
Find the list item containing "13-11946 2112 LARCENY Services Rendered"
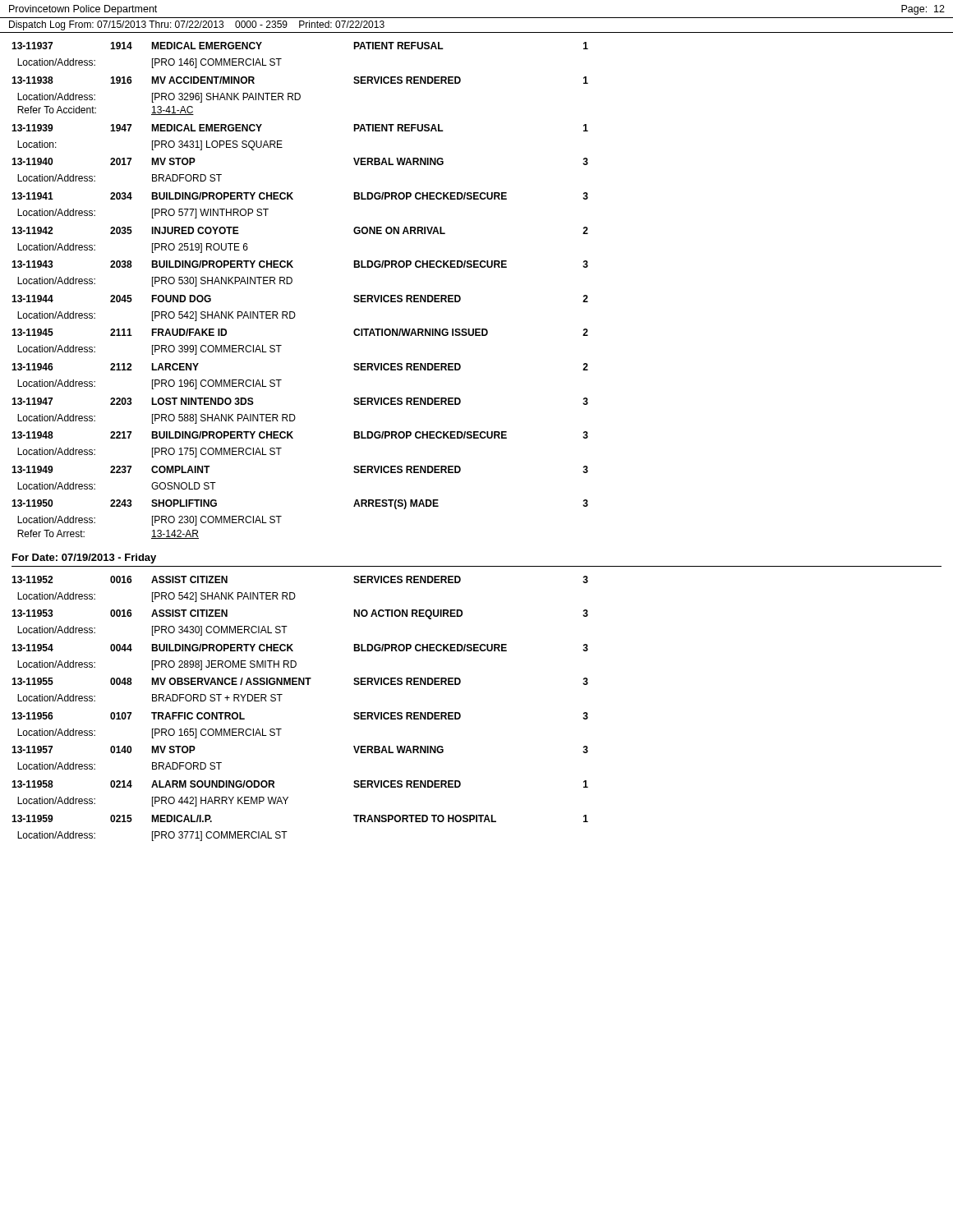pos(40,367)
